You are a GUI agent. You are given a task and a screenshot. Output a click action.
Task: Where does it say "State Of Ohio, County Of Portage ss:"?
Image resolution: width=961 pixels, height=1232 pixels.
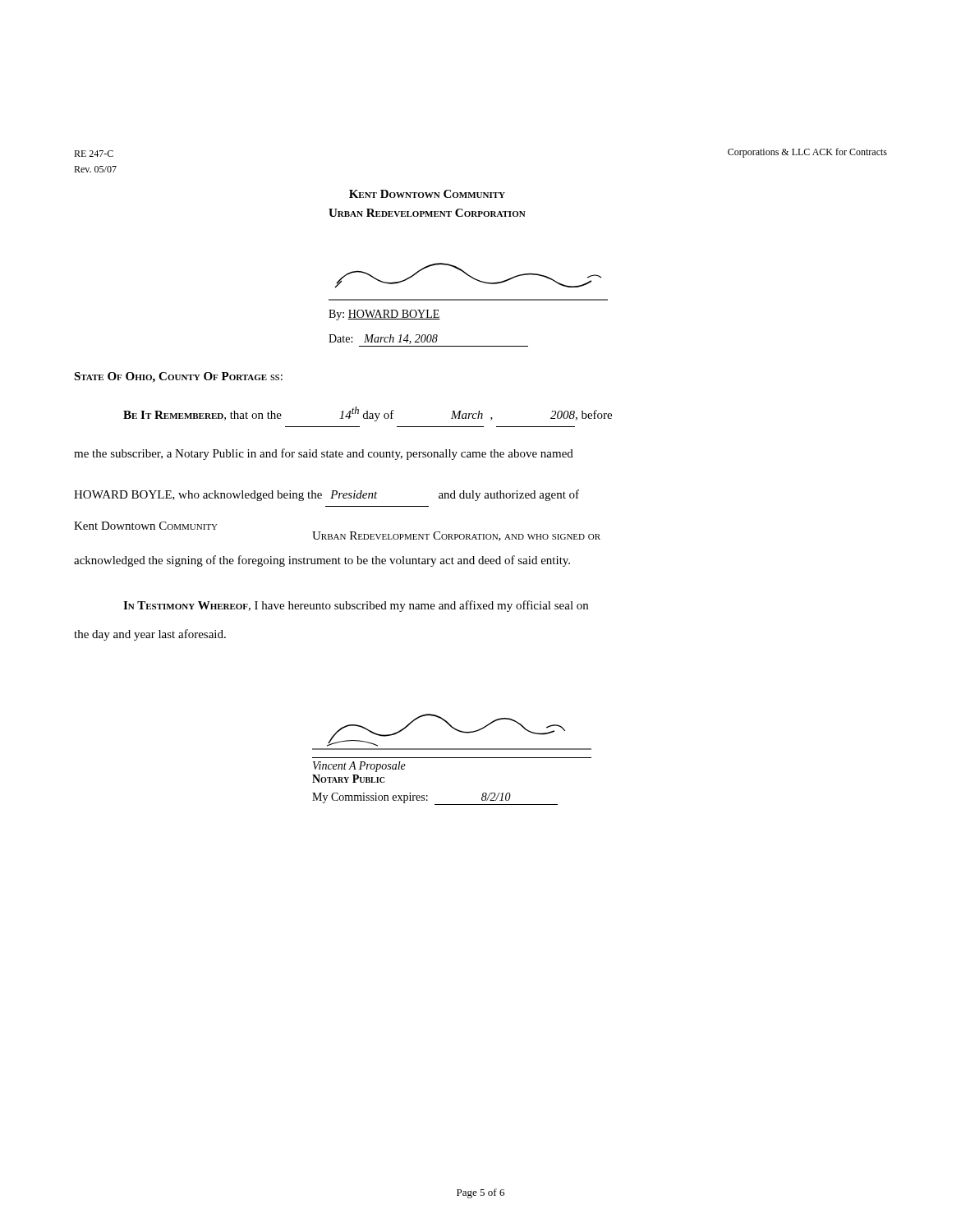point(179,376)
